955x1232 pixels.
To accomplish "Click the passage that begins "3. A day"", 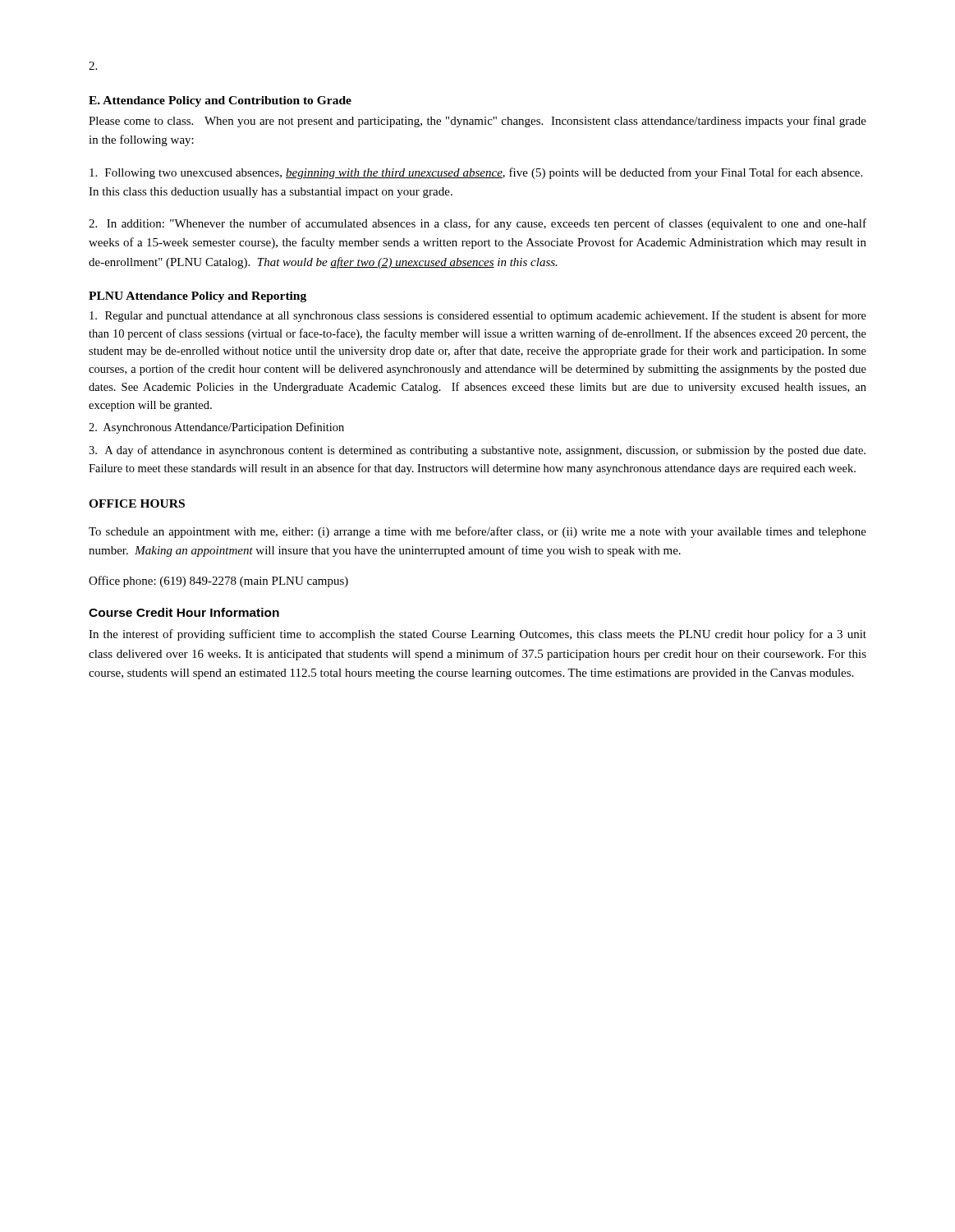I will (478, 459).
